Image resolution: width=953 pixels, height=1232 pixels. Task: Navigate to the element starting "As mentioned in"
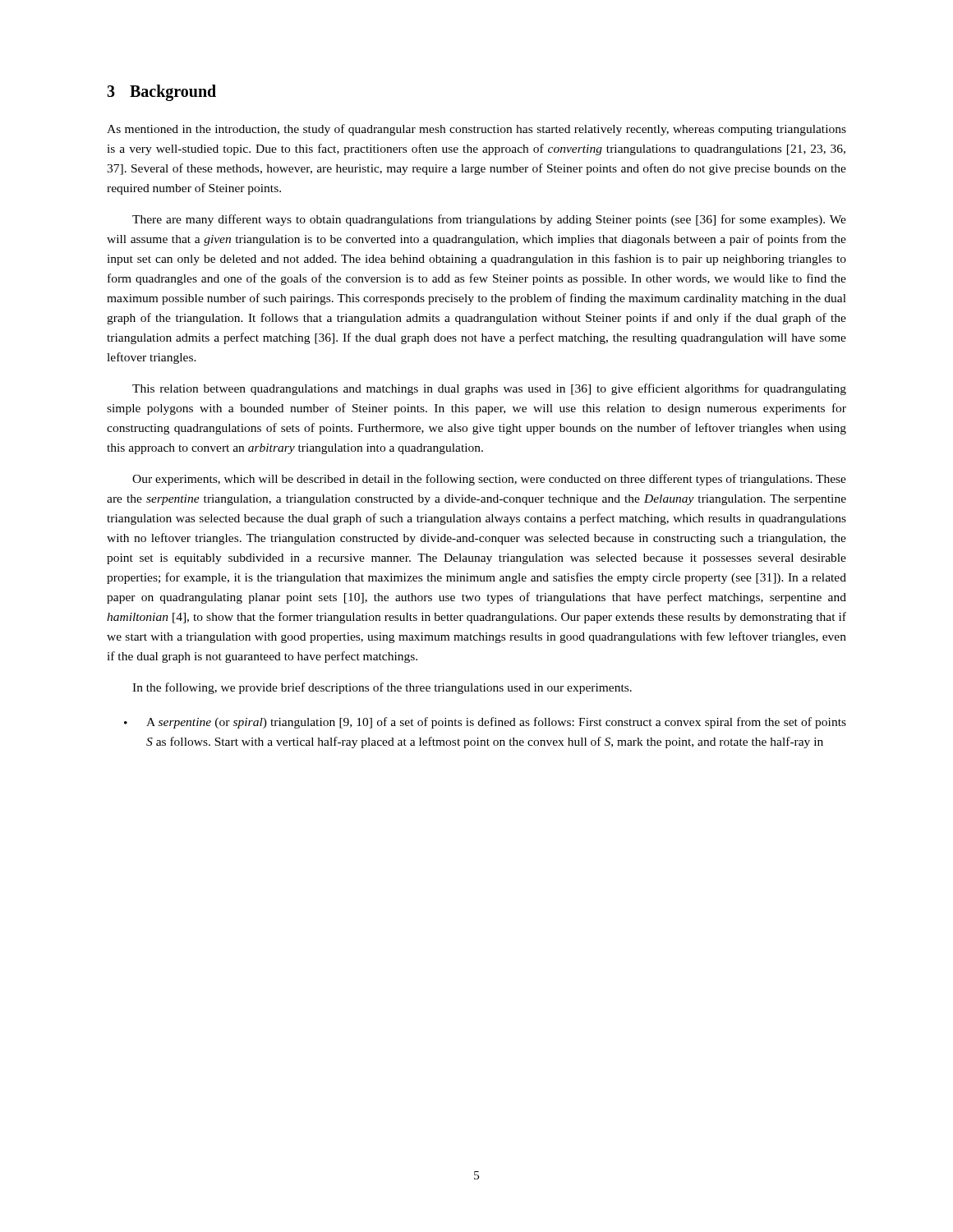[x=476, y=159]
